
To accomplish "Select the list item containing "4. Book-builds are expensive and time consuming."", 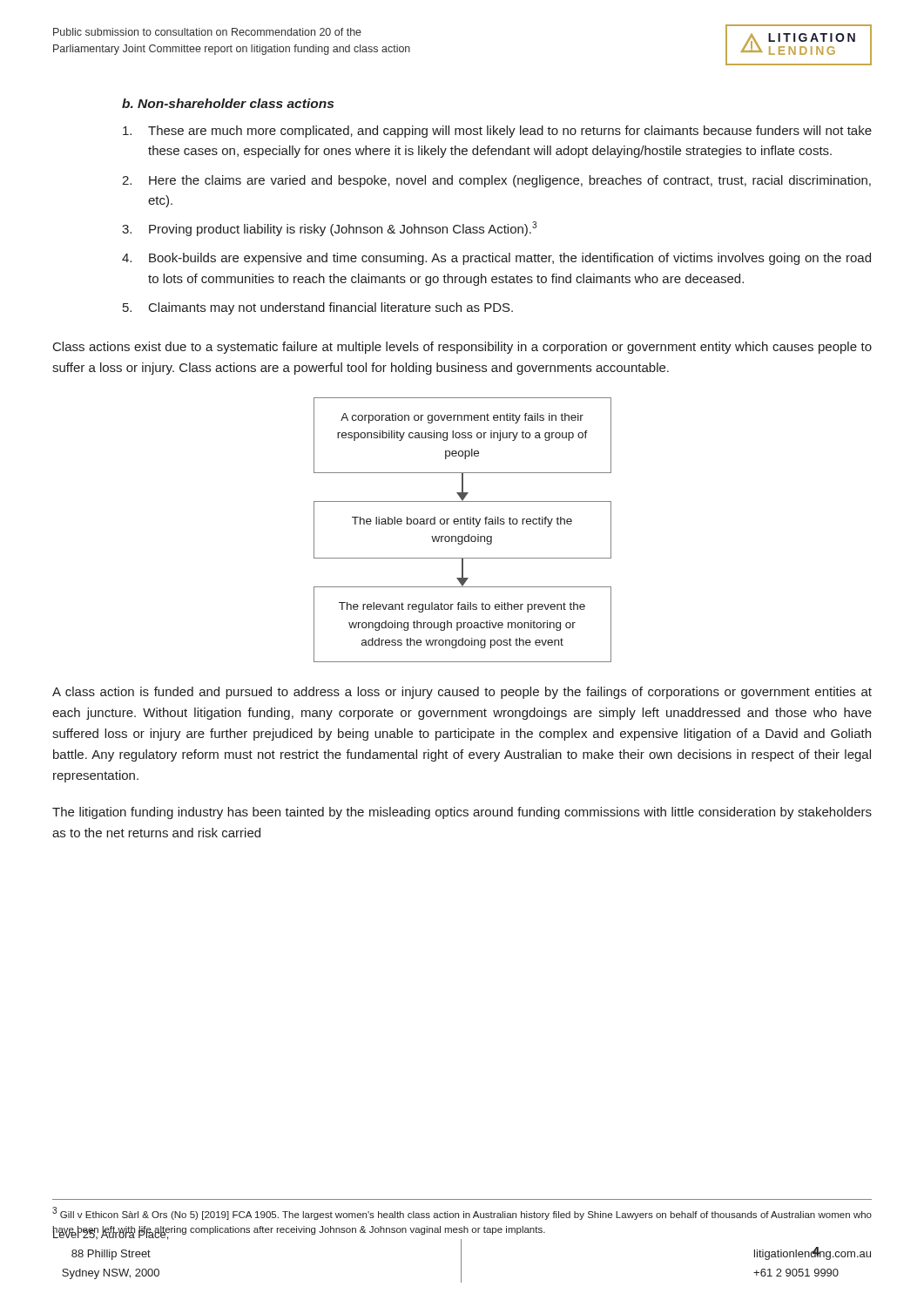I will point(497,268).
